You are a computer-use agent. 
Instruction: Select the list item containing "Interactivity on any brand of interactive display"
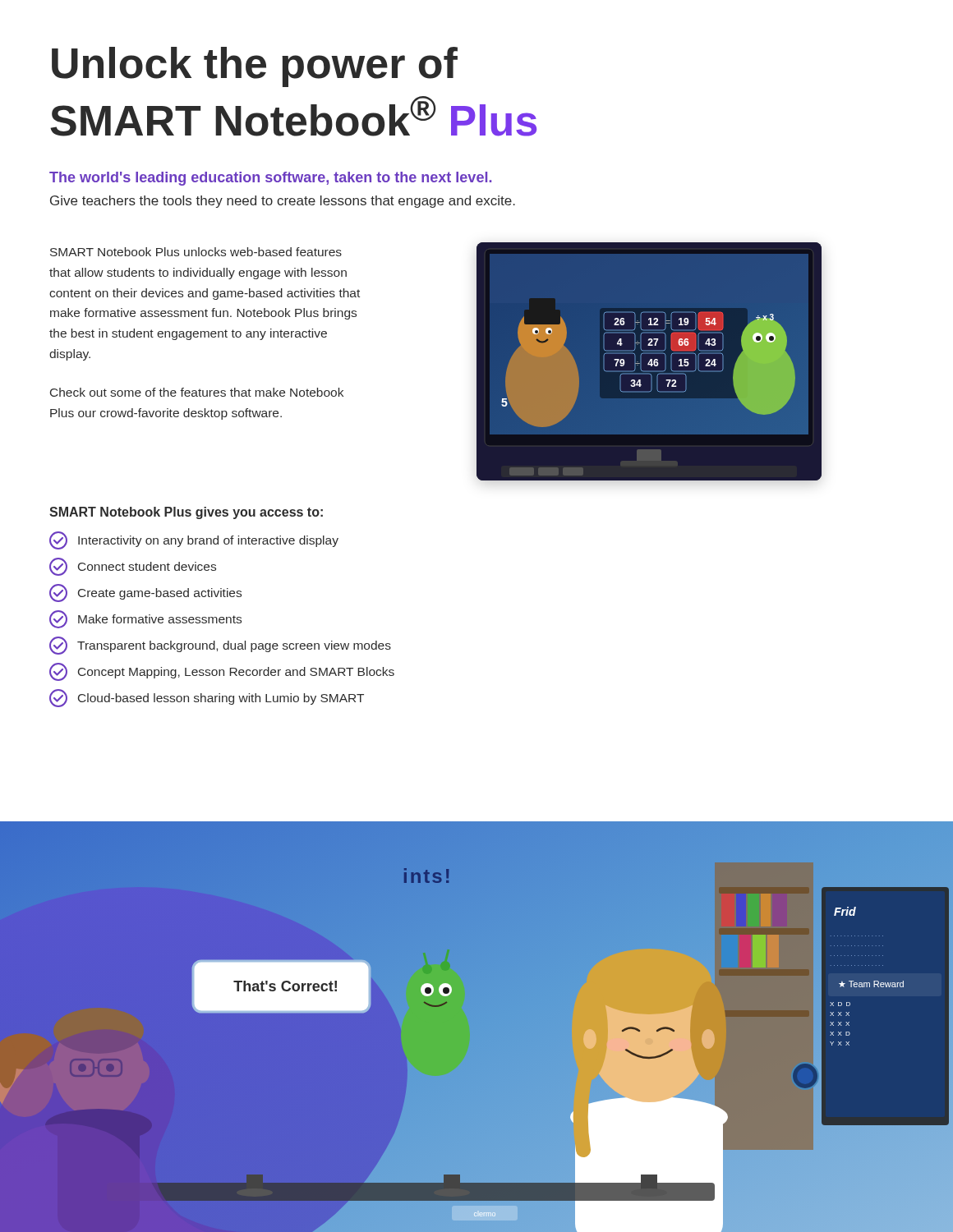pyautogui.click(x=194, y=540)
